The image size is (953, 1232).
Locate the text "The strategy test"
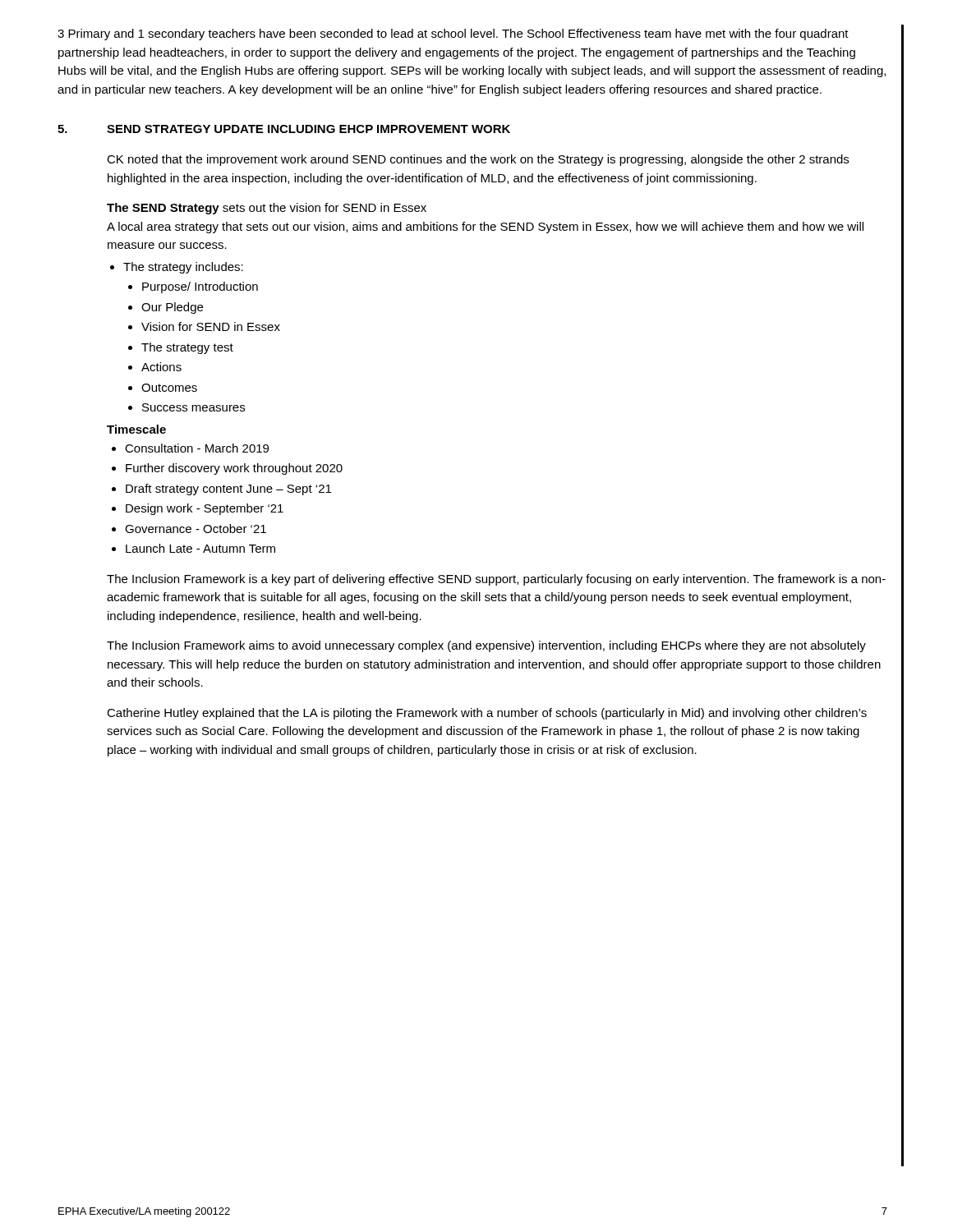point(187,347)
